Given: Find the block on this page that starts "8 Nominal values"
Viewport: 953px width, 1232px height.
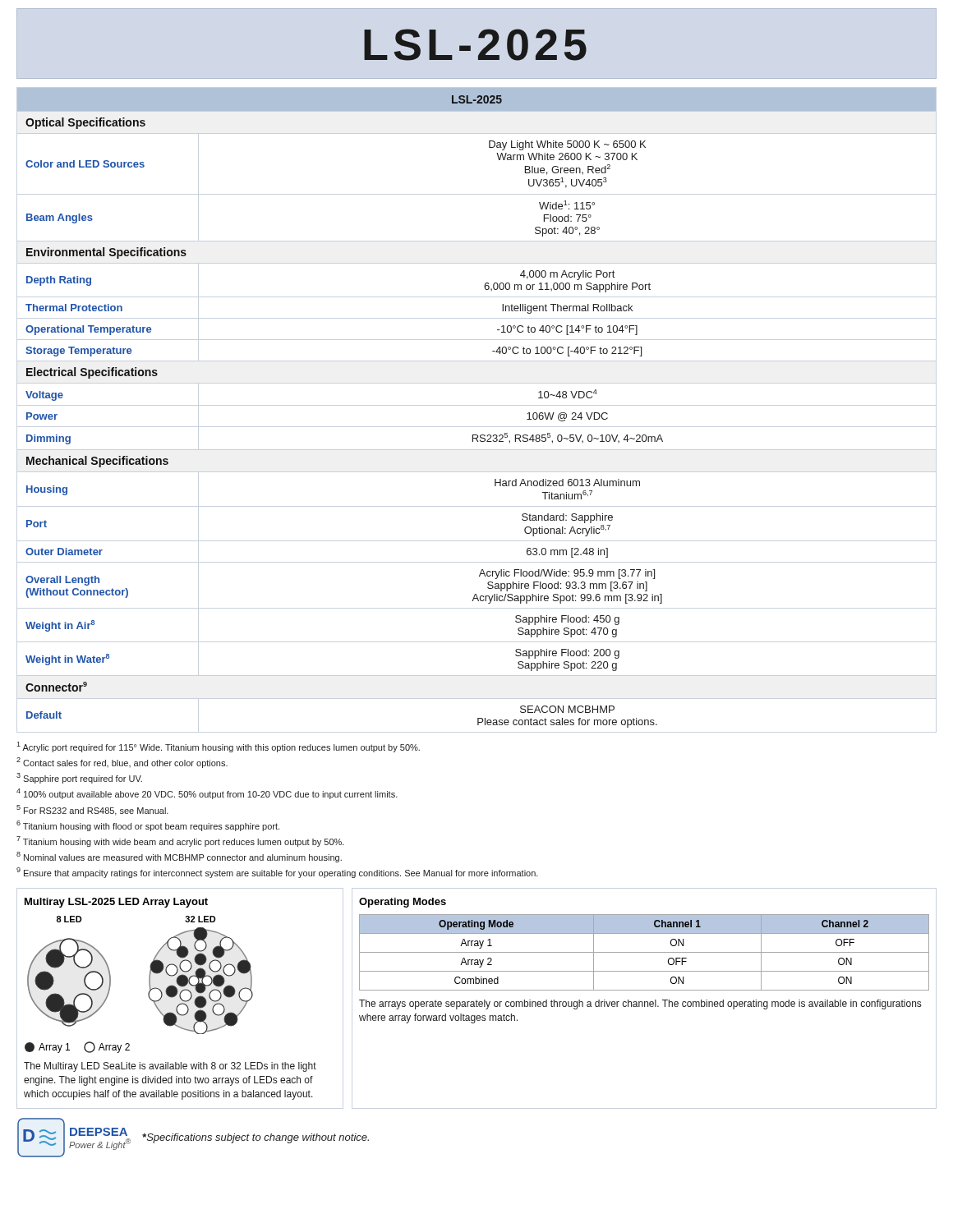Looking at the screenshot, I should point(179,856).
